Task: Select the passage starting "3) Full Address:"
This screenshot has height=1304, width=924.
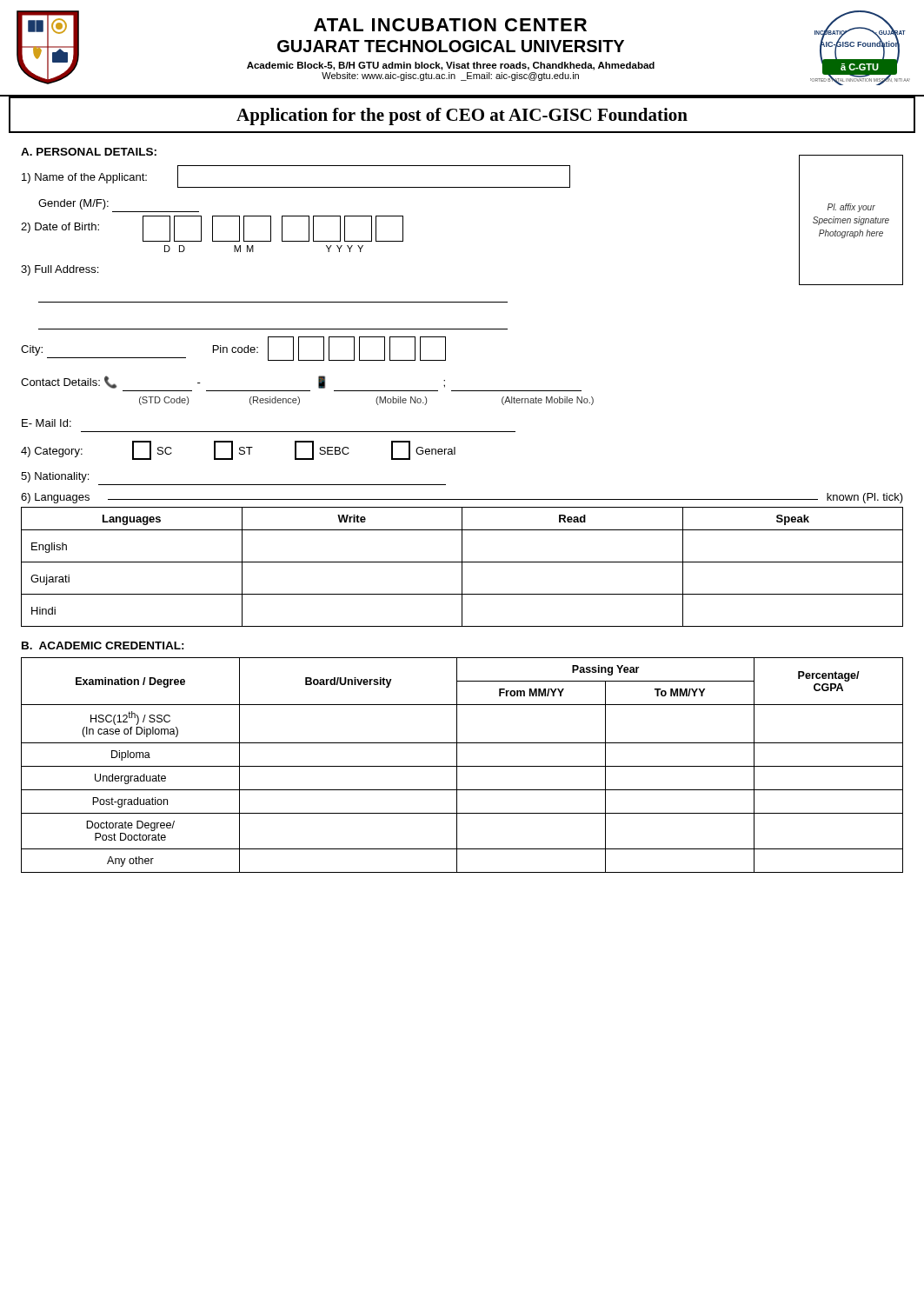Action: [x=462, y=296]
